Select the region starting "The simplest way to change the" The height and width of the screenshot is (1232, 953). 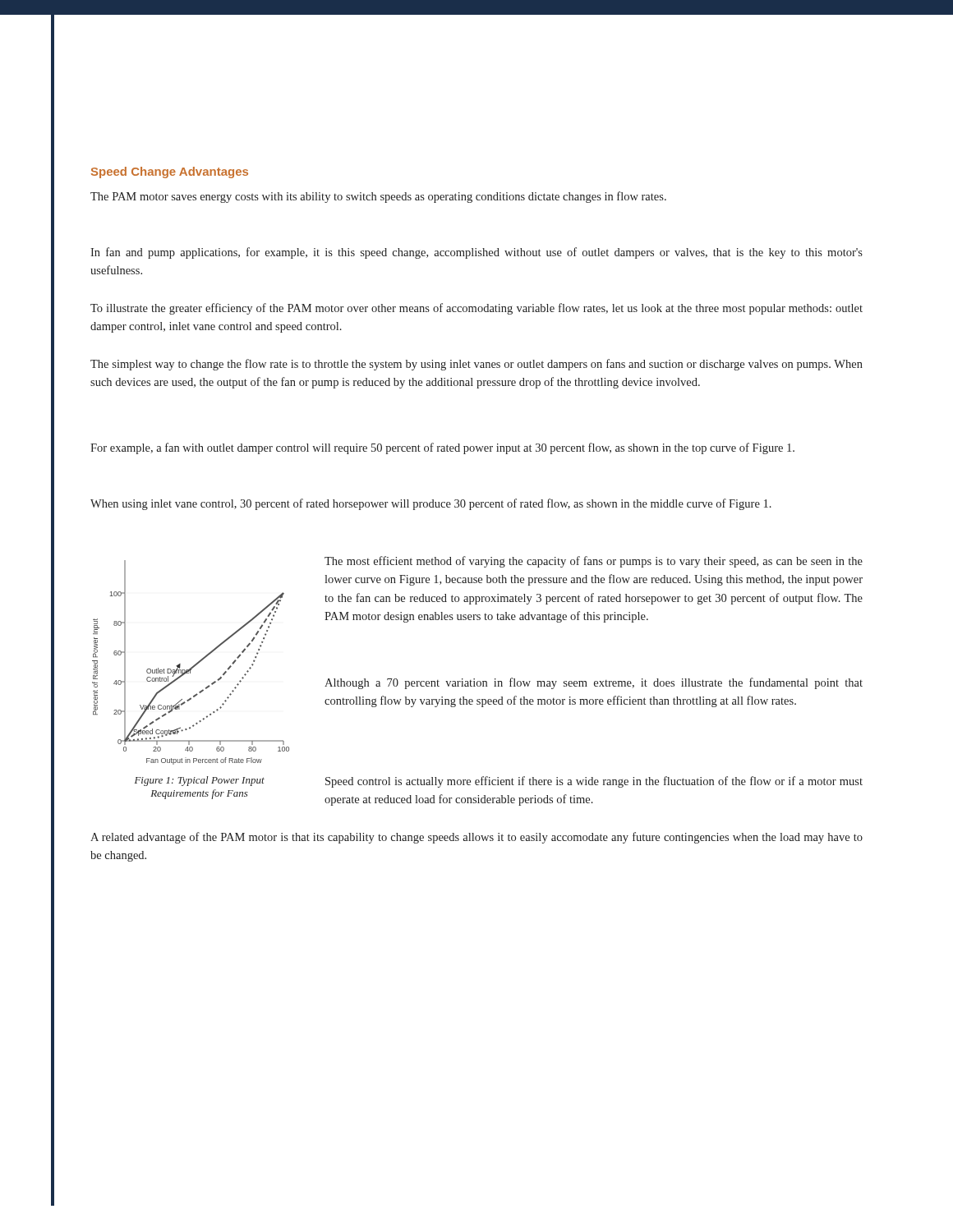coord(476,373)
